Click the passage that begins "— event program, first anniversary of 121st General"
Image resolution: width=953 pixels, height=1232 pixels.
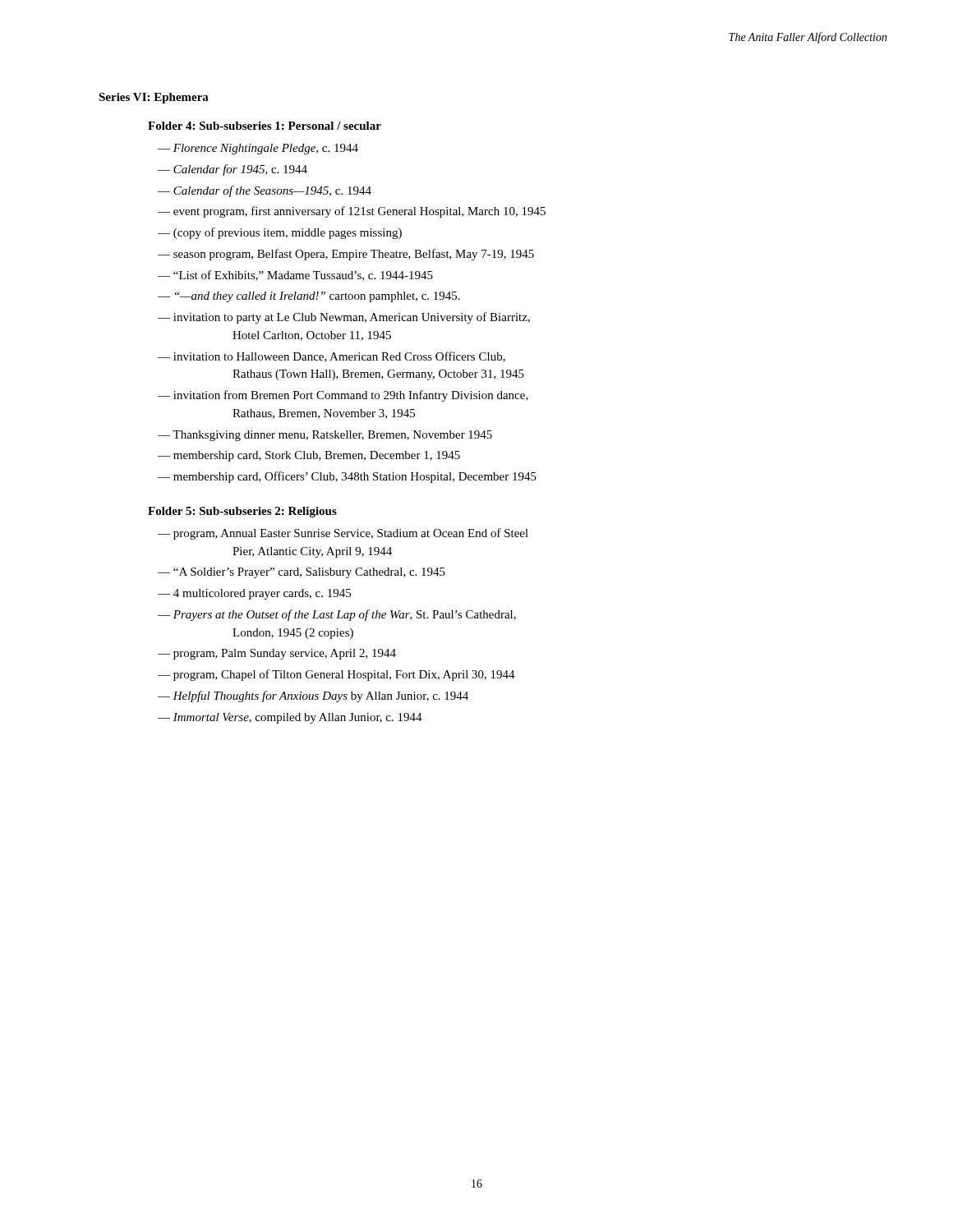click(367, 211)
